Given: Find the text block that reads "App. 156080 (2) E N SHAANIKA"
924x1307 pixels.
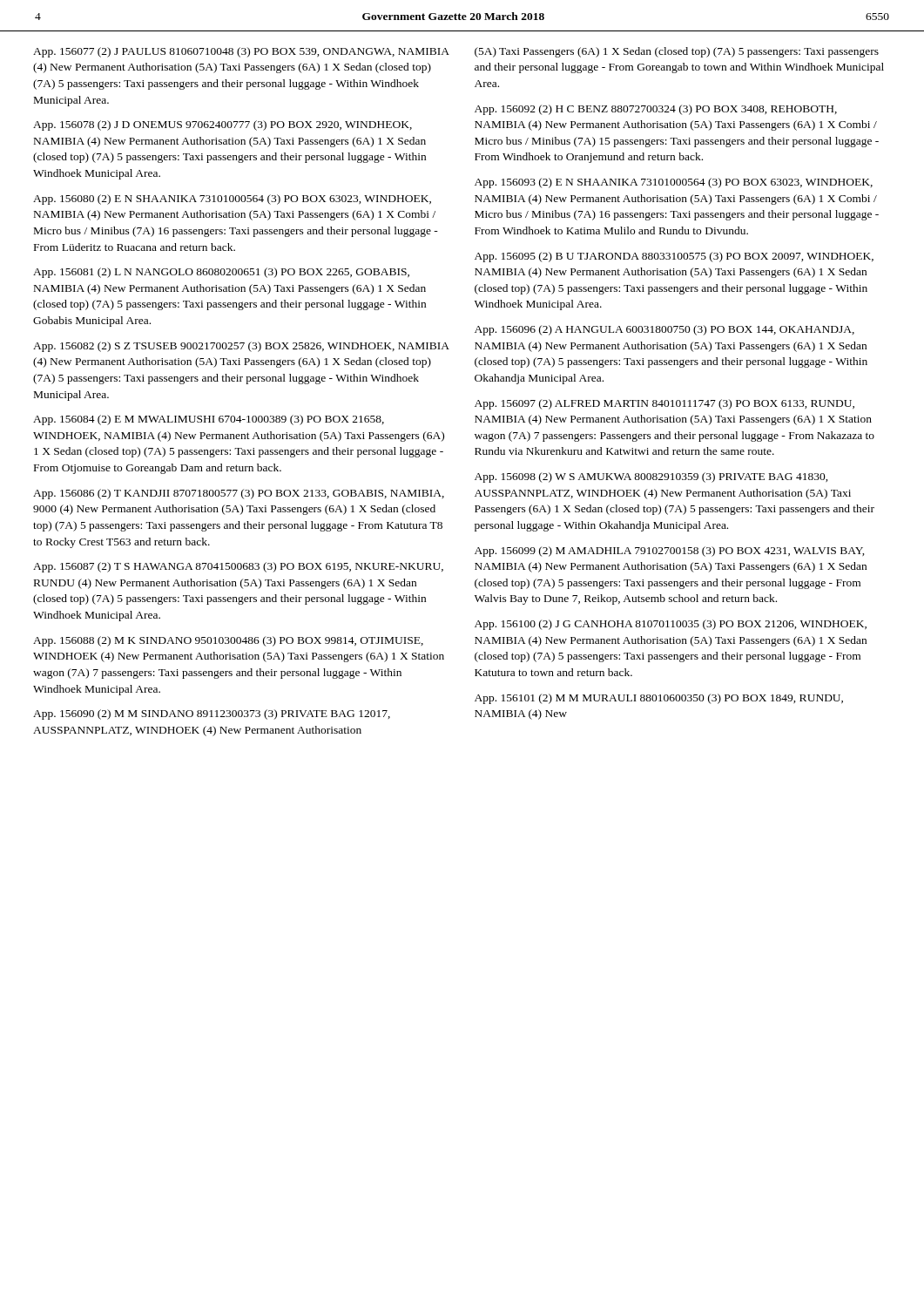Looking at the screenshot, I should [x=235, y=222].
